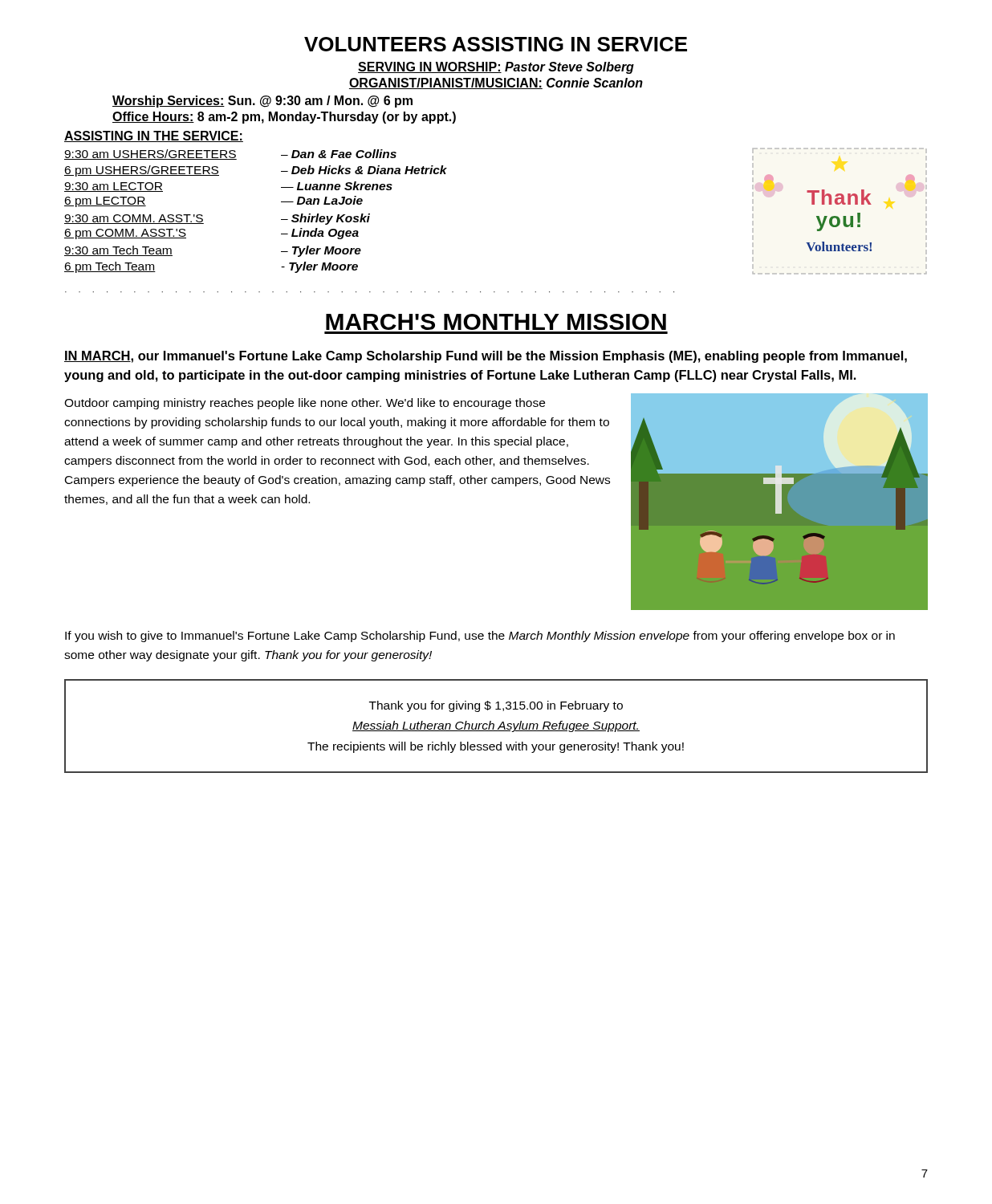Locate the element starting "9:30 am USHERS/GREETERS – Dan &"

(230, 154)
